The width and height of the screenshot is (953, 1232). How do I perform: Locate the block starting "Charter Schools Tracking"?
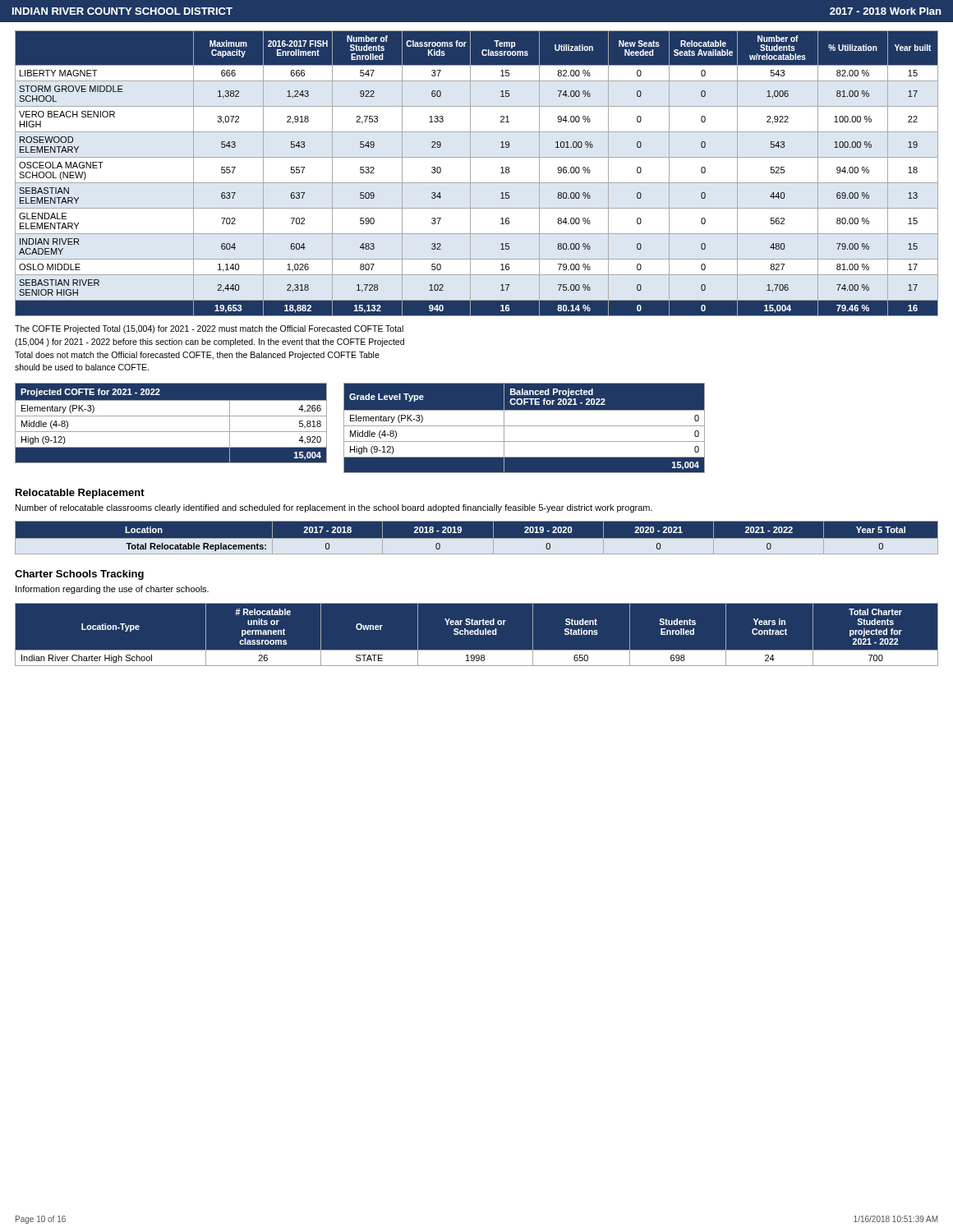click(x=79, y=574)
